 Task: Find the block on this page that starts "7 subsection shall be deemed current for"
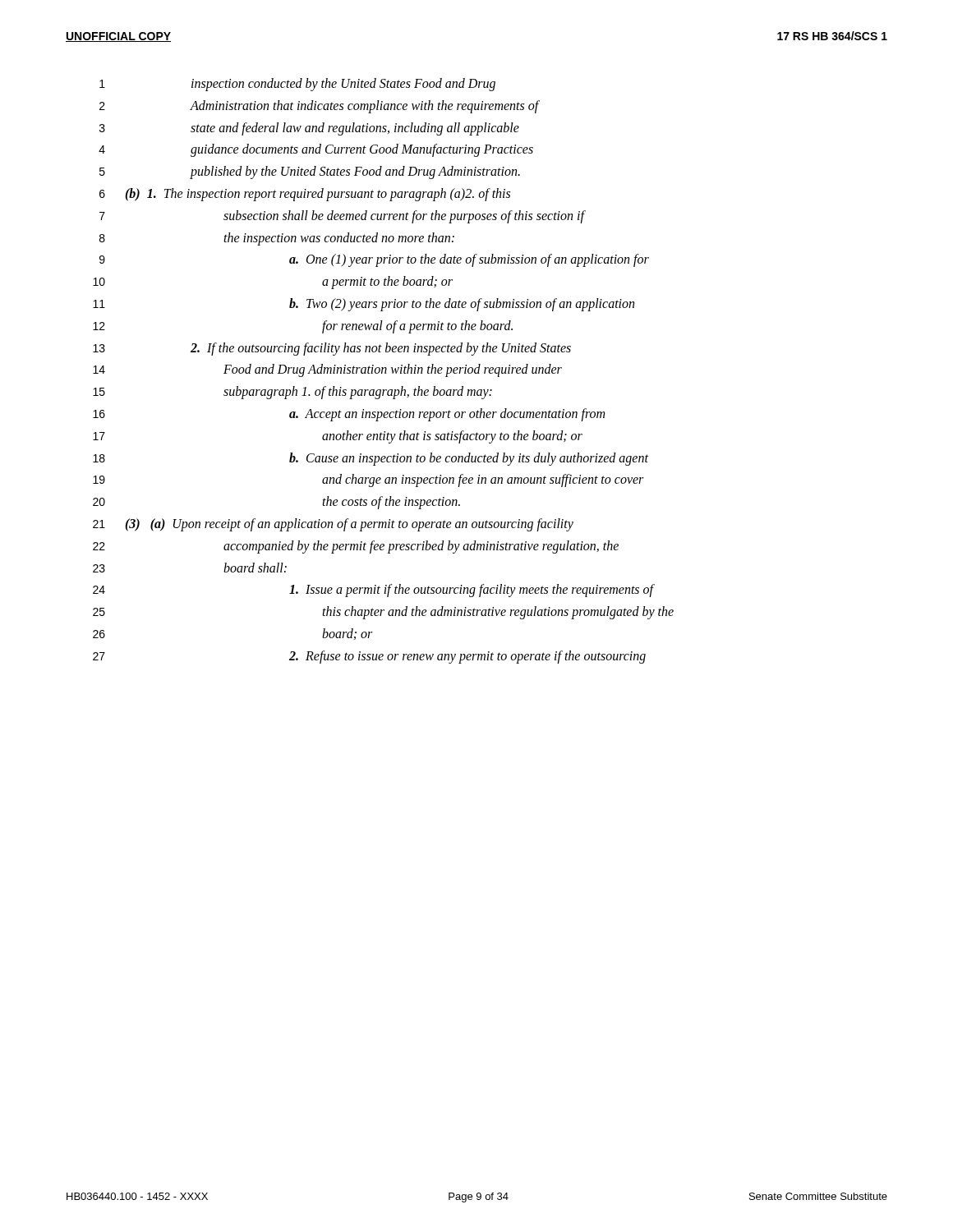tap(476, 216)
